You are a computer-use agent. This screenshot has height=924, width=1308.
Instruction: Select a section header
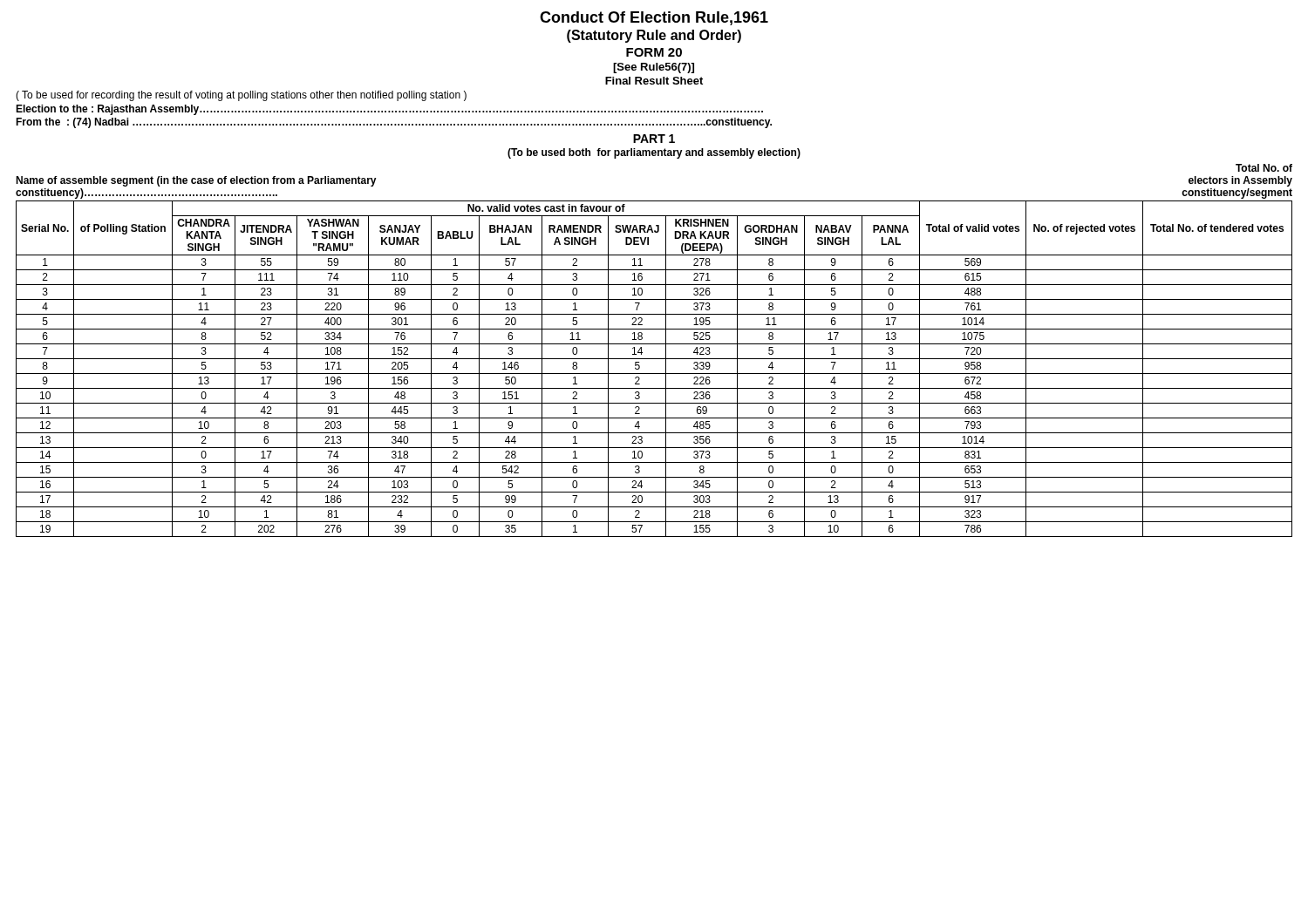pyautogui.click(x=654, y=139)
